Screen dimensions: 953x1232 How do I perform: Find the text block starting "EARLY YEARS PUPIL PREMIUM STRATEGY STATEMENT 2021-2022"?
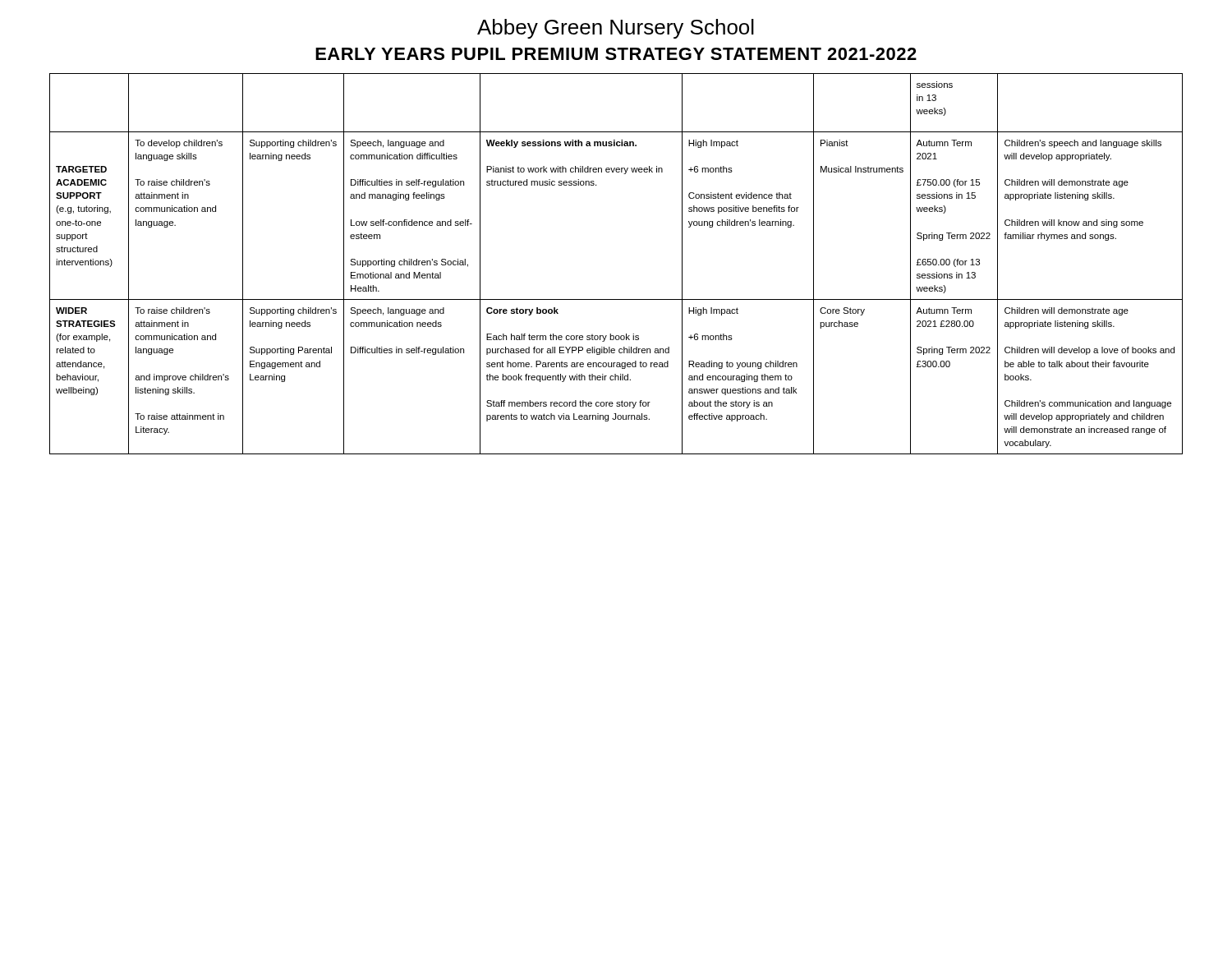616,54
